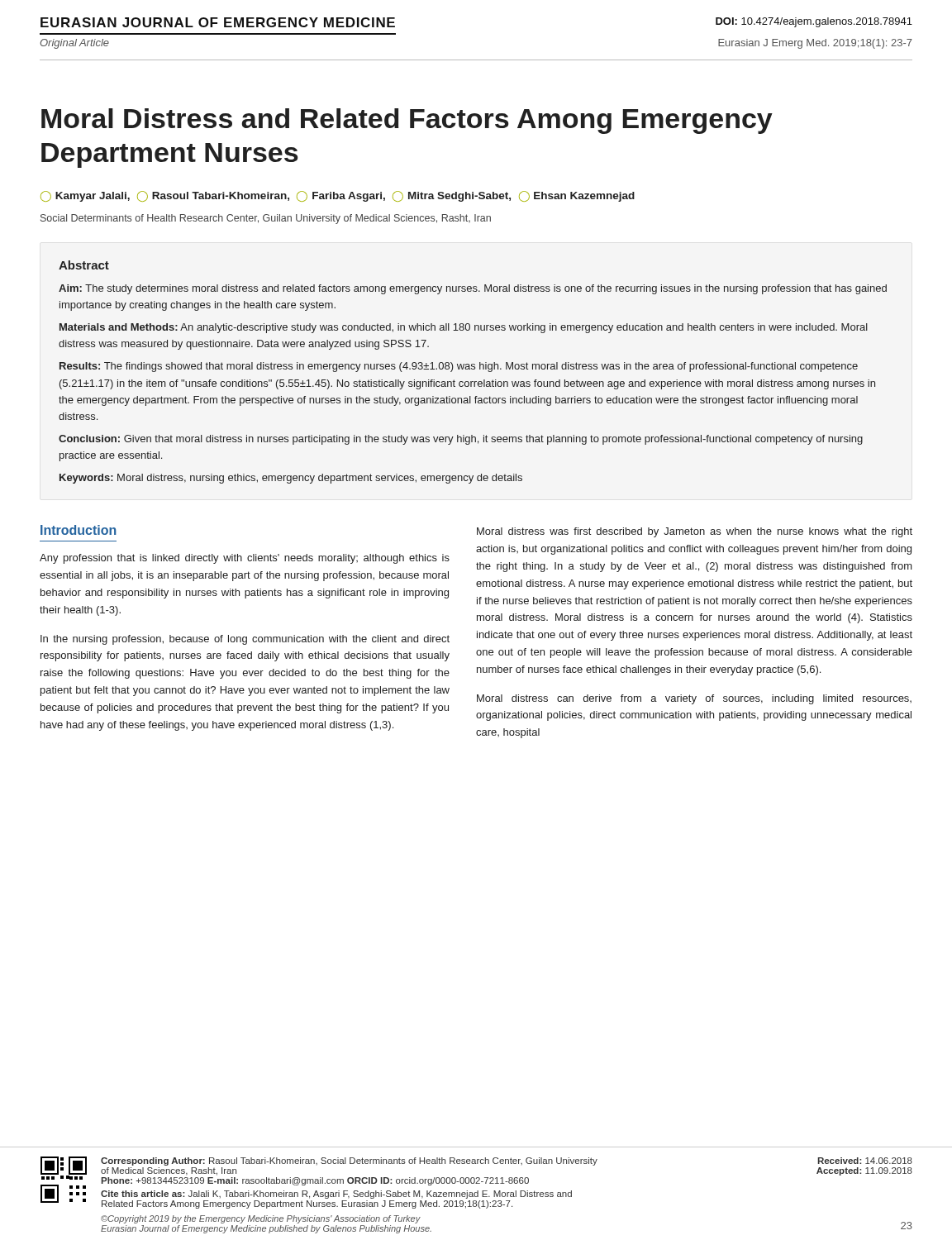Find the text block that reads "Moral distress can derive from a variety"
The height and width of the screenshot is (1240, 952).
tap(694, 715)
